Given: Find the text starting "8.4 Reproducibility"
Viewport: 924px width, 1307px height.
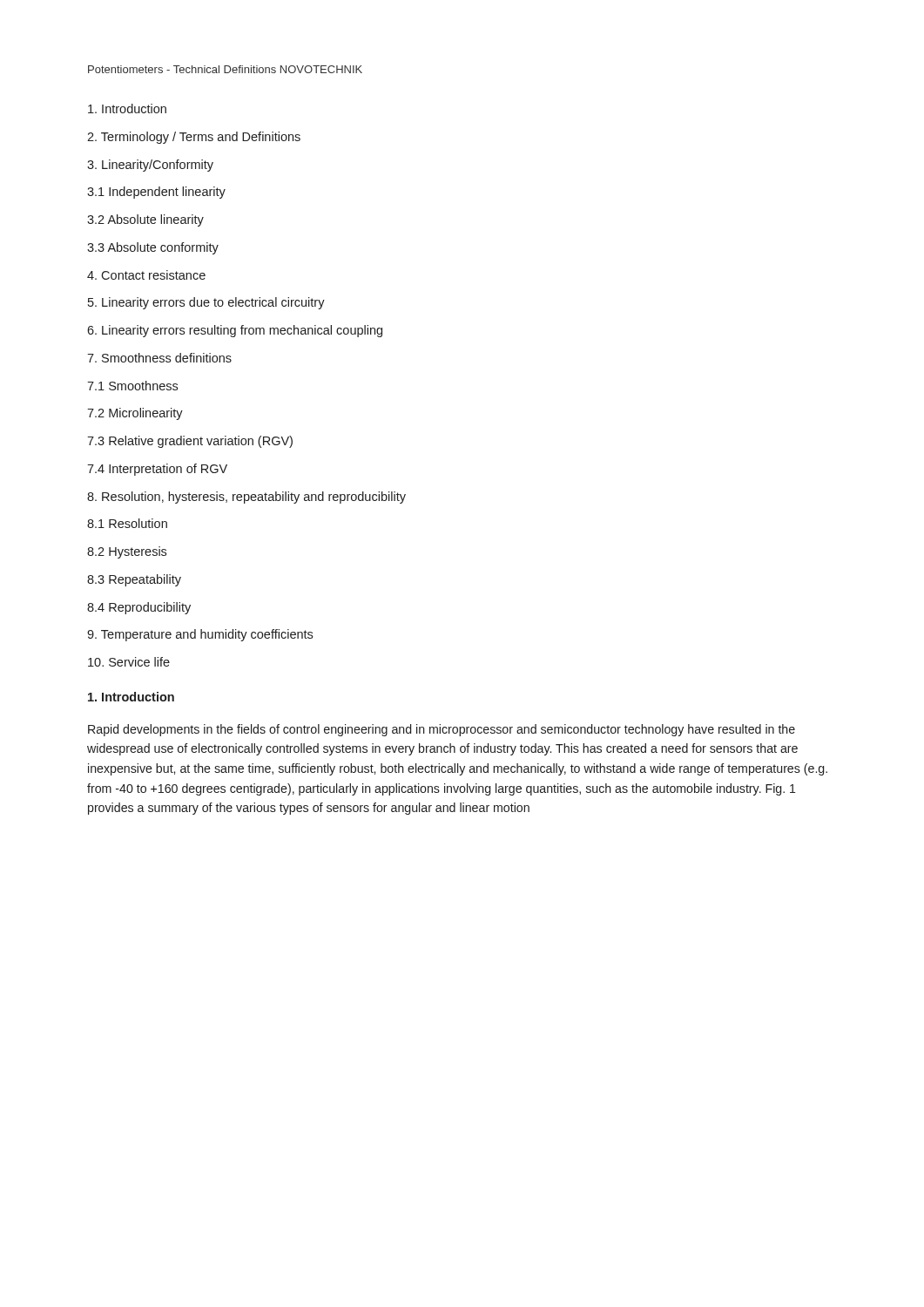Looking at the screenshot, I should pos(139,607).
